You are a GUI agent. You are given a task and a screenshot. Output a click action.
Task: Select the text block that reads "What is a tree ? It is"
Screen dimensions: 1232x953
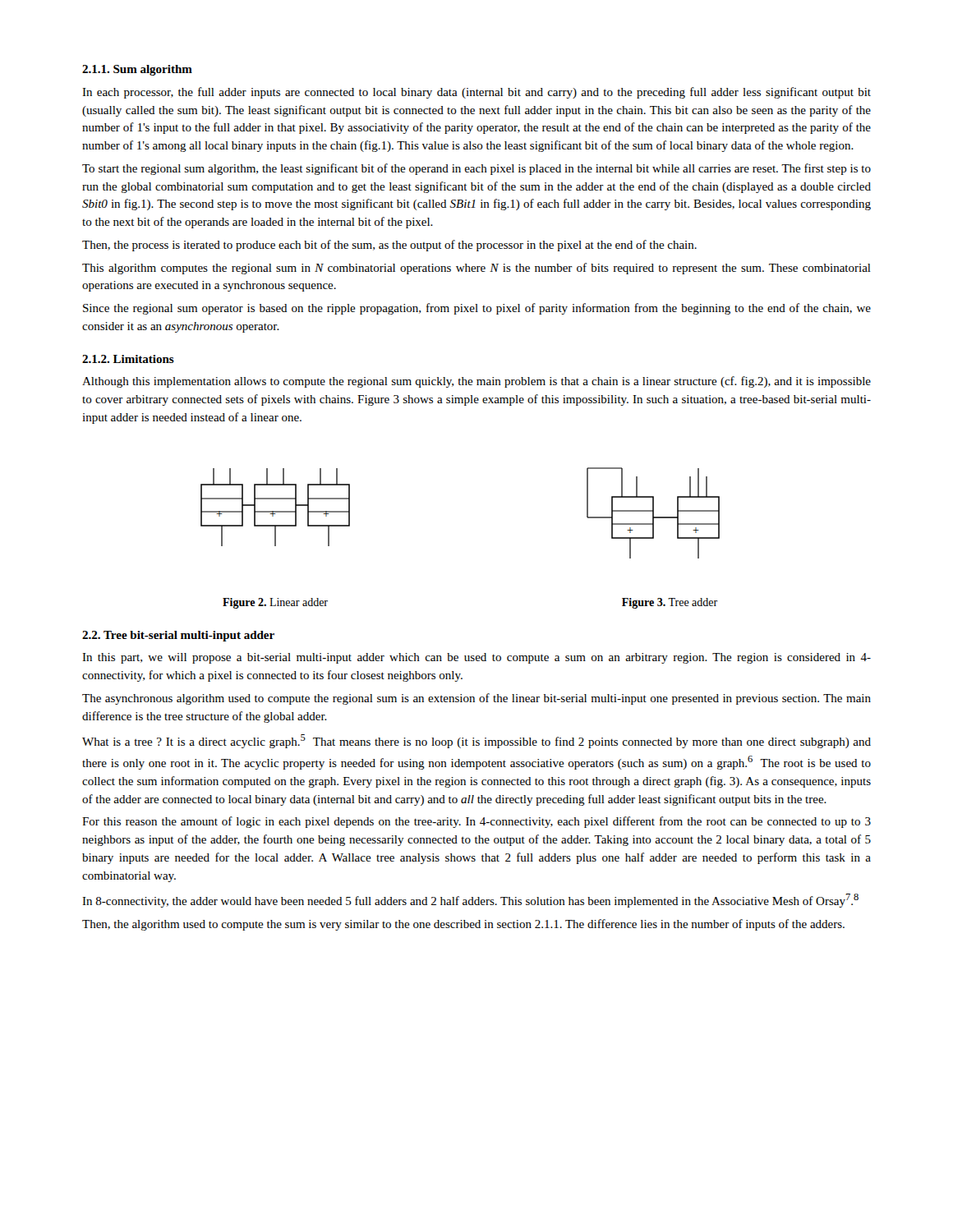pos(476,769)
